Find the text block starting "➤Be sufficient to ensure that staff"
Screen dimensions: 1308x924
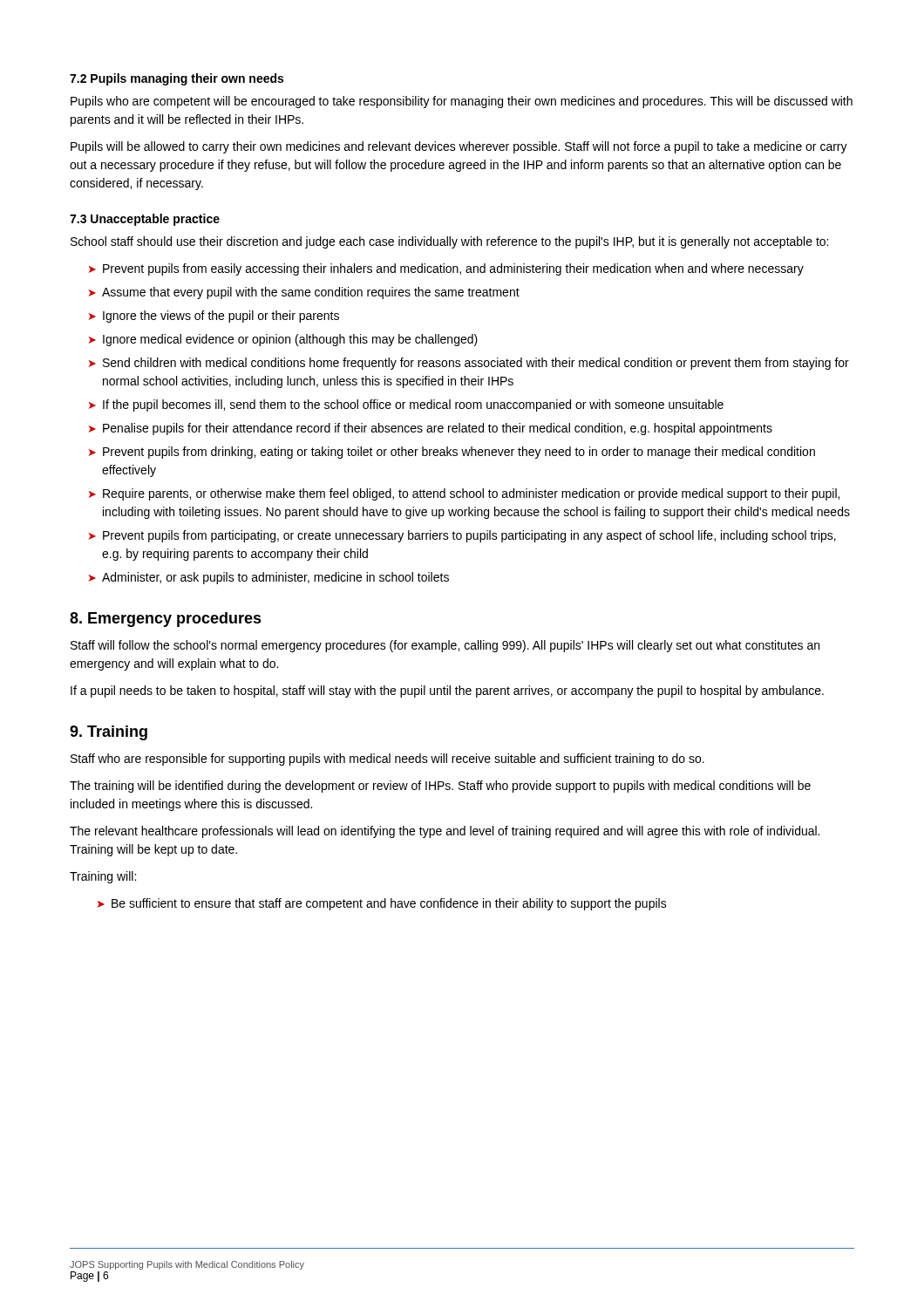[475, 904]
